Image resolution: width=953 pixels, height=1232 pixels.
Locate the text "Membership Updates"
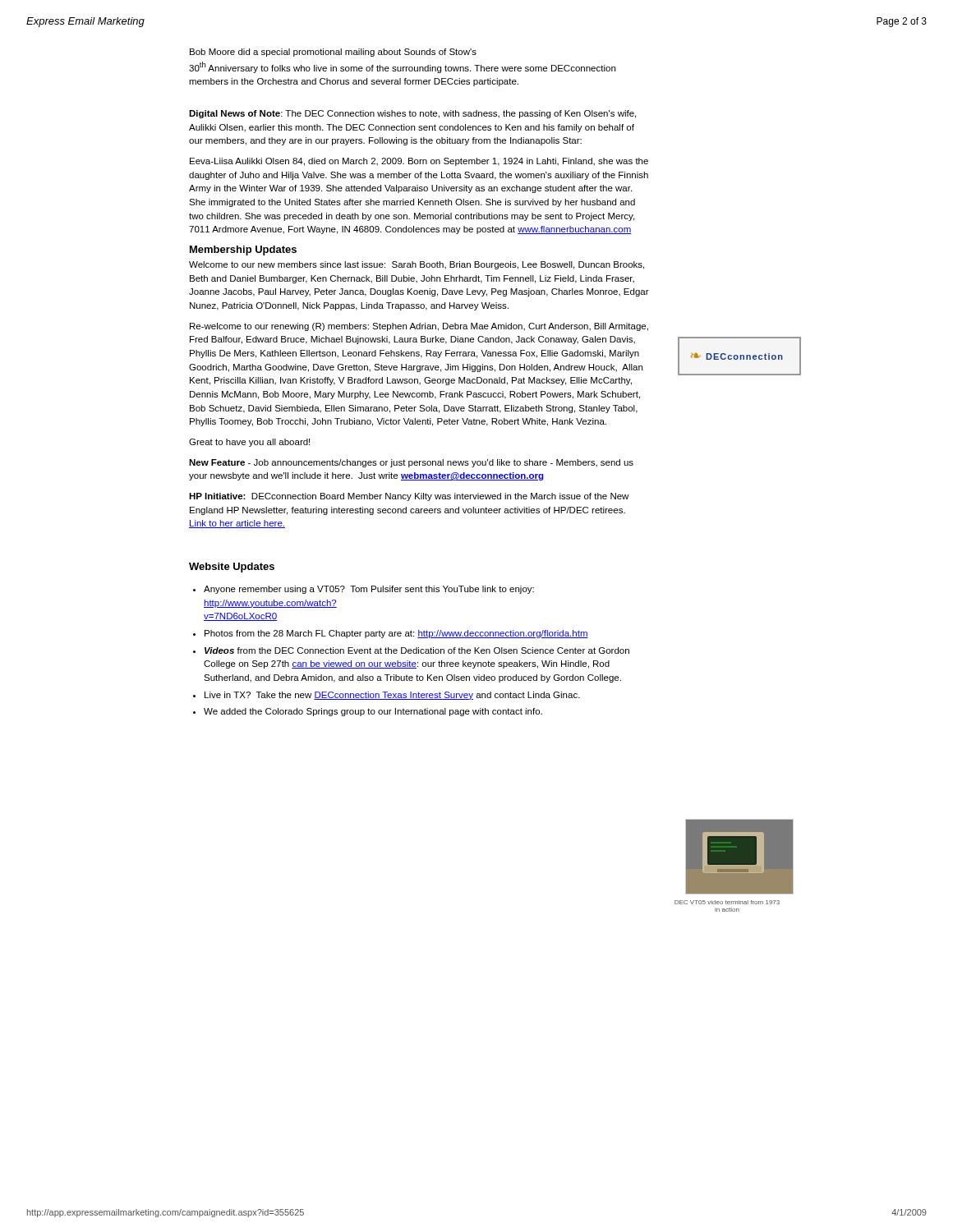point(243,249)
